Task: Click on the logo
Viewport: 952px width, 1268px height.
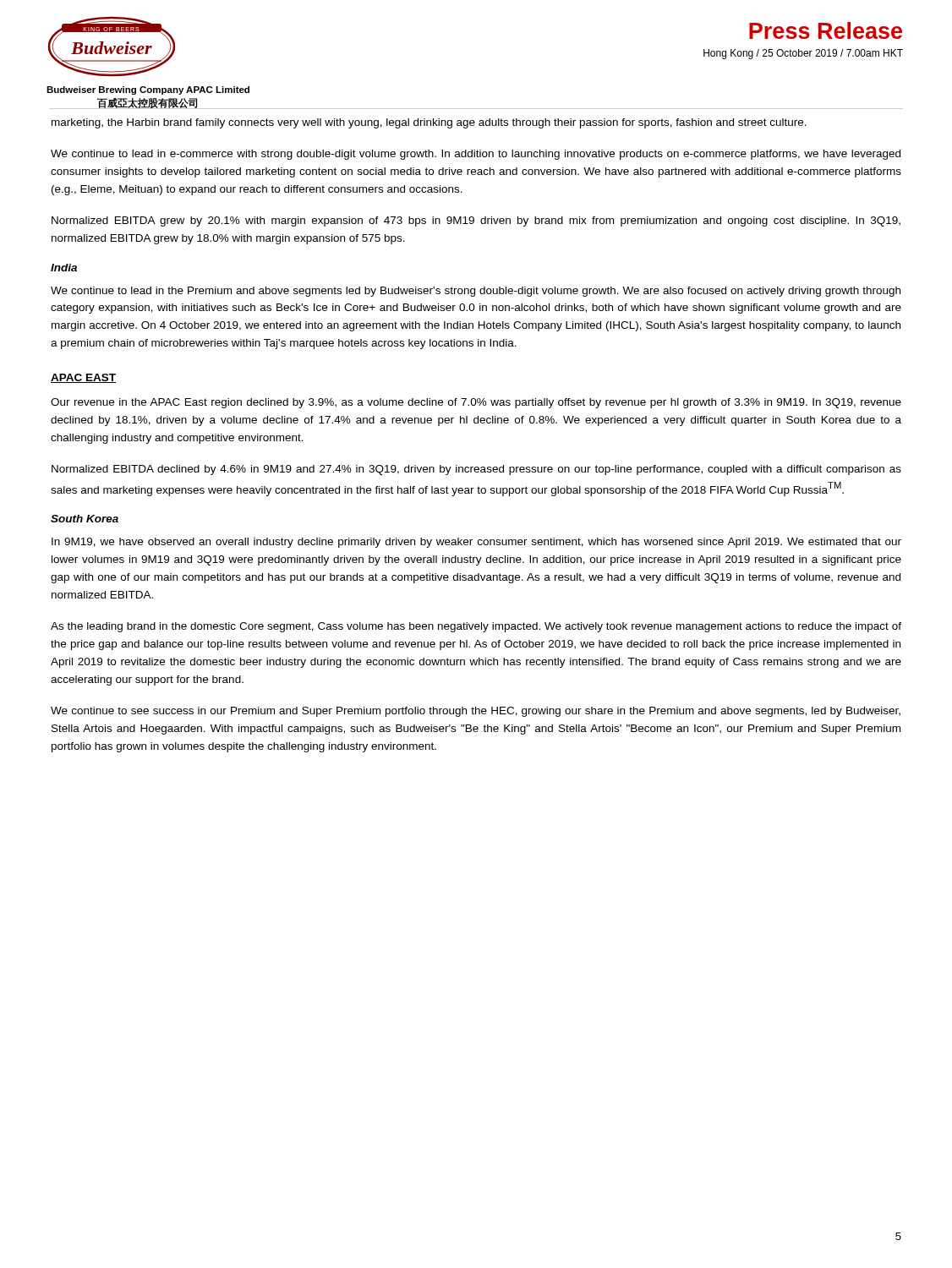Action: tap(148, 63)
